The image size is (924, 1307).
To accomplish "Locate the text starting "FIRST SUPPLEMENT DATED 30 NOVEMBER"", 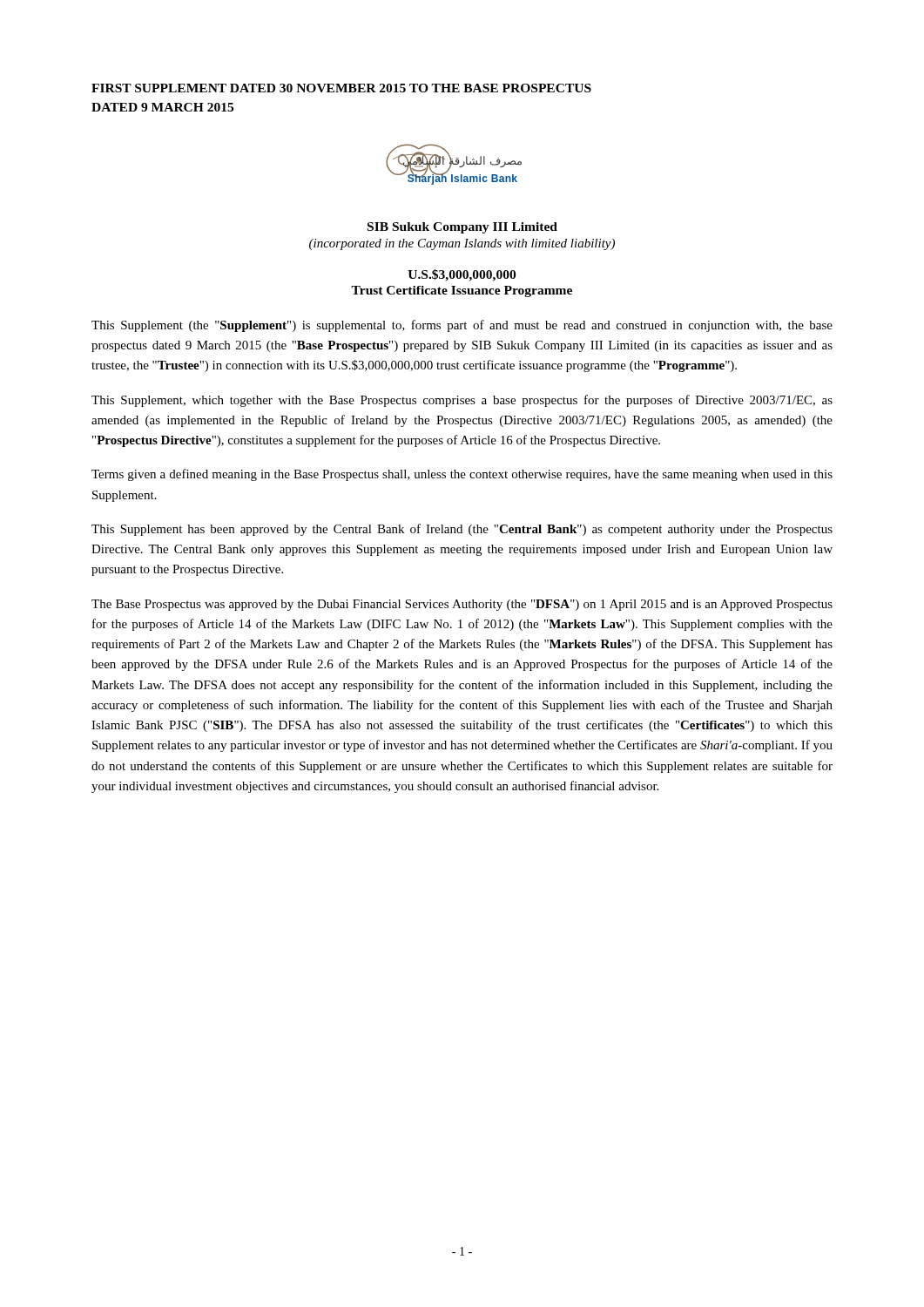I will (x=341, y=97).
